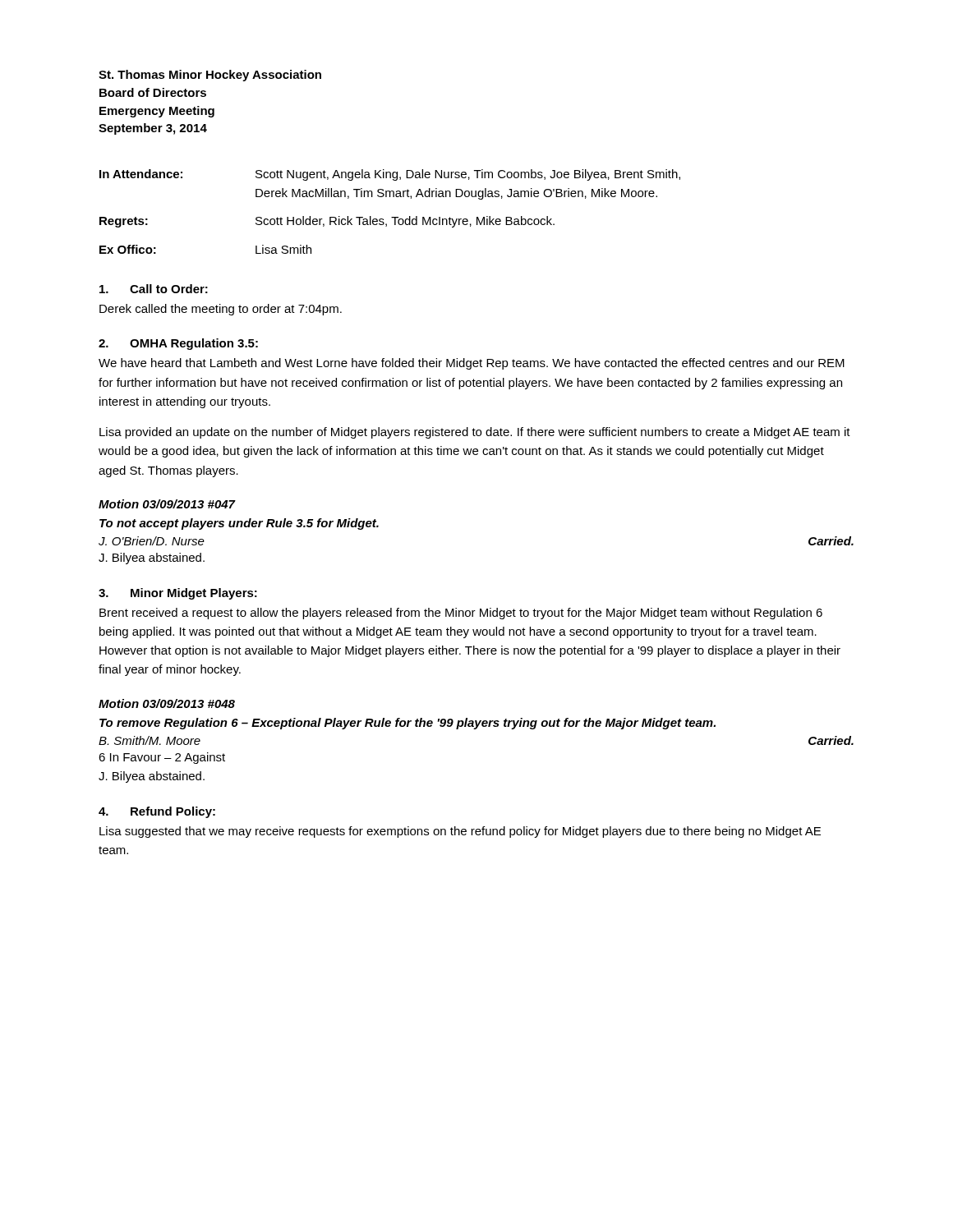This screenshot has width=953, height=1232.
Task: Where is the passage that starts "Motion 03/09/2013 #048 To remove Regulation"?
Action: pos(476,740)
